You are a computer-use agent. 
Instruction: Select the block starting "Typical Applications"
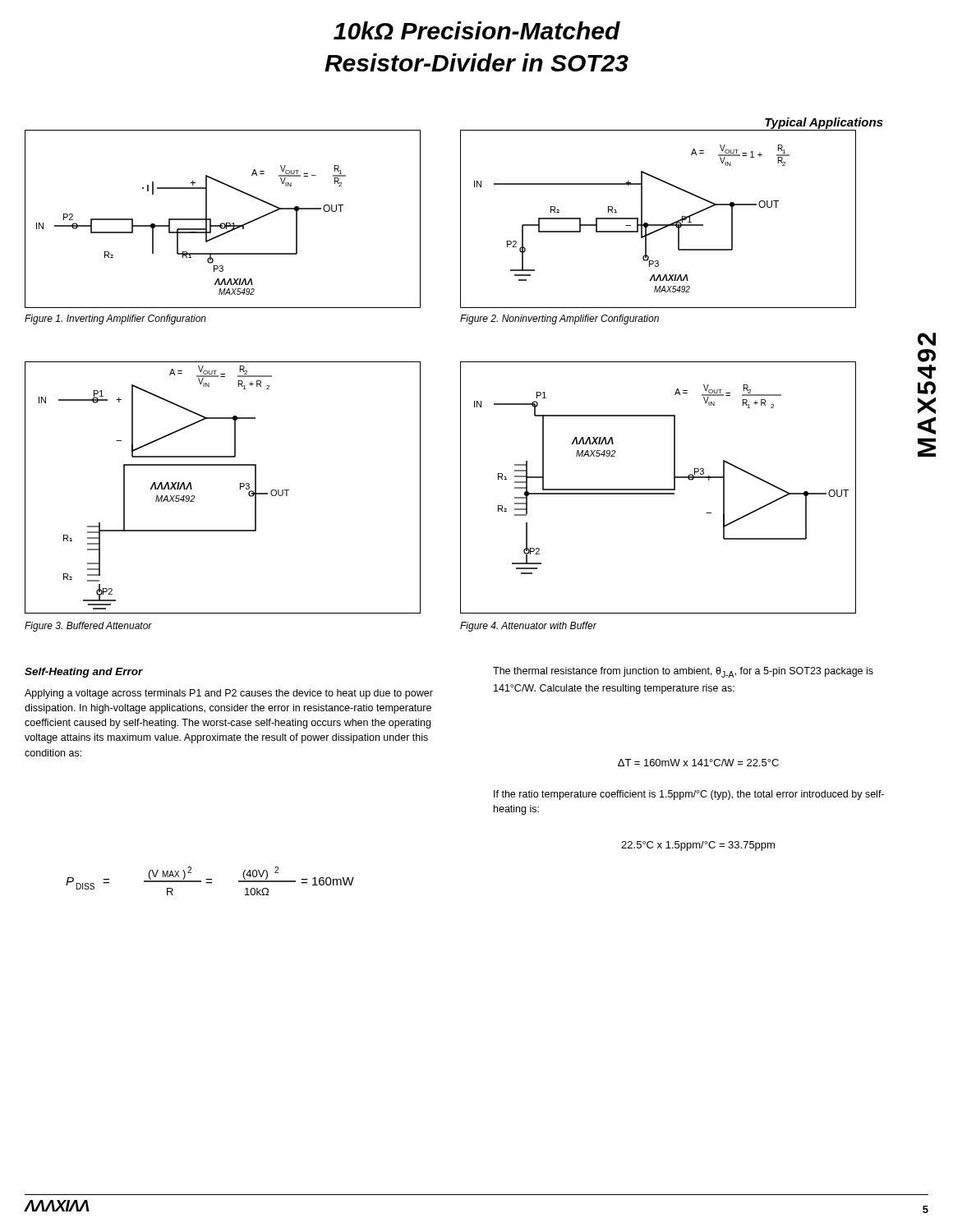(824, 122)
